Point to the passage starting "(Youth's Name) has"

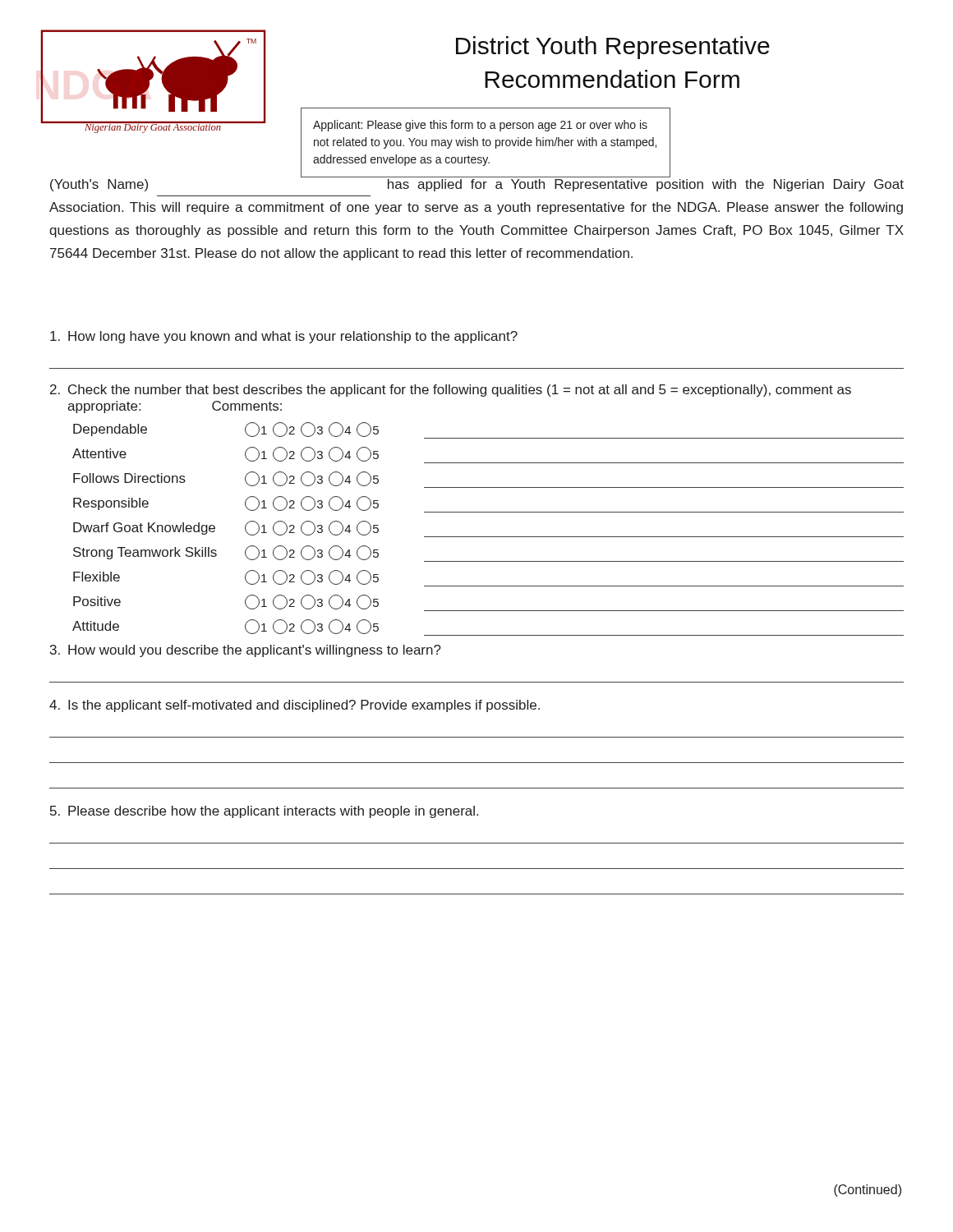(476, 217)
